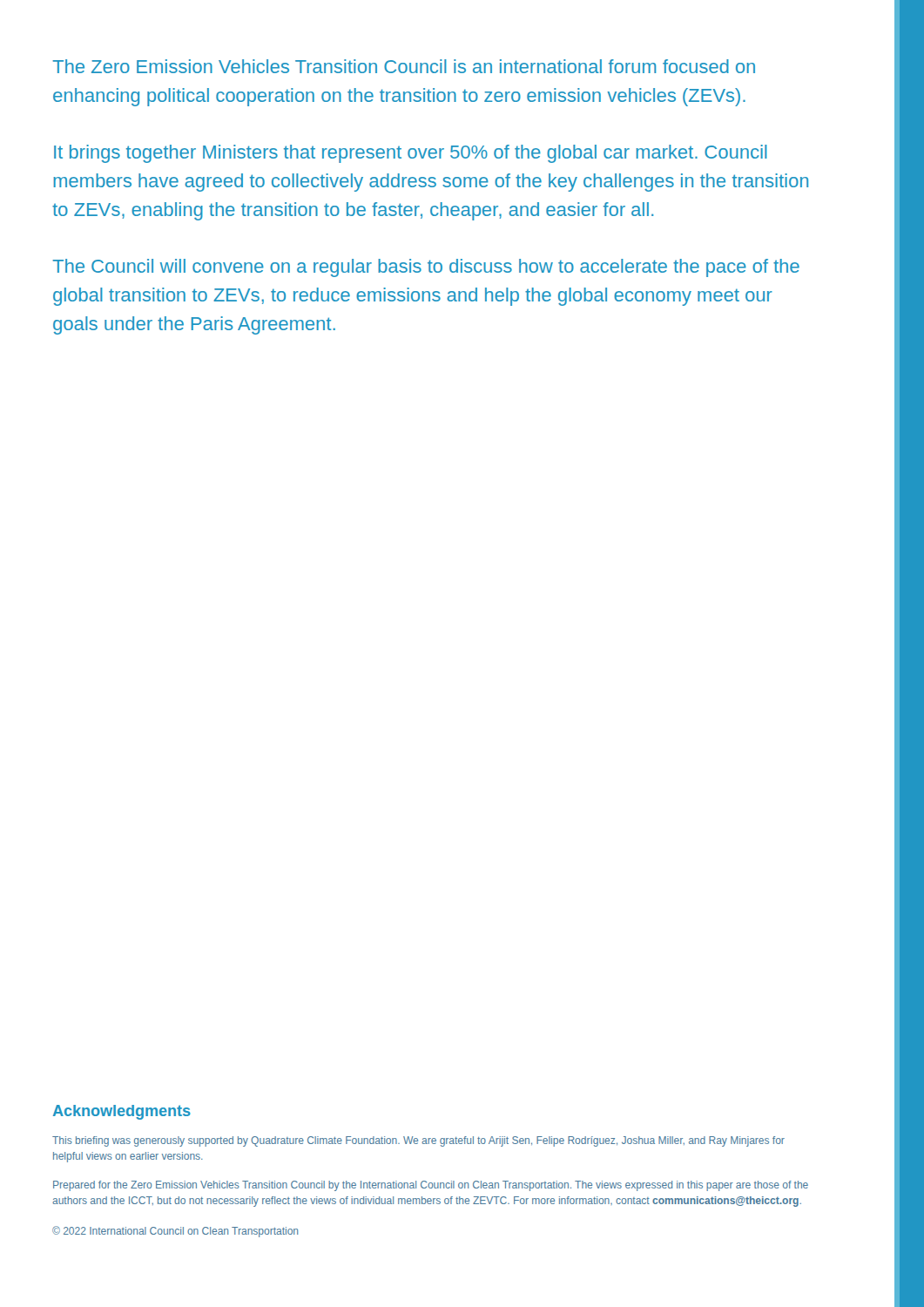Select the text starting "© 2022 International Council on Clean"

point(176,1231)
